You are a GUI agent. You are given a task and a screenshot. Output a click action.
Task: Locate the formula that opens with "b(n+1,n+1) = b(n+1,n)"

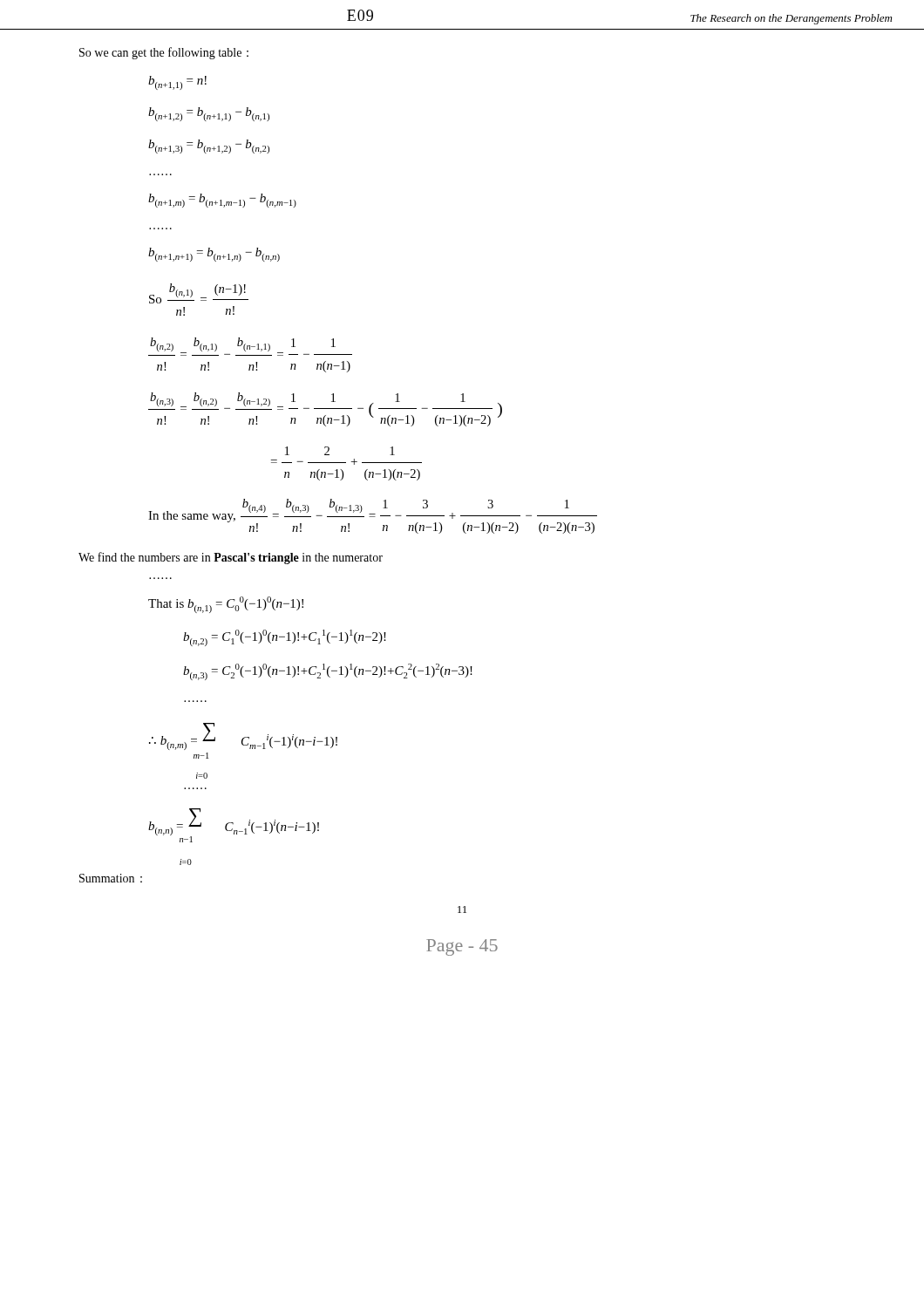(214, 254)
